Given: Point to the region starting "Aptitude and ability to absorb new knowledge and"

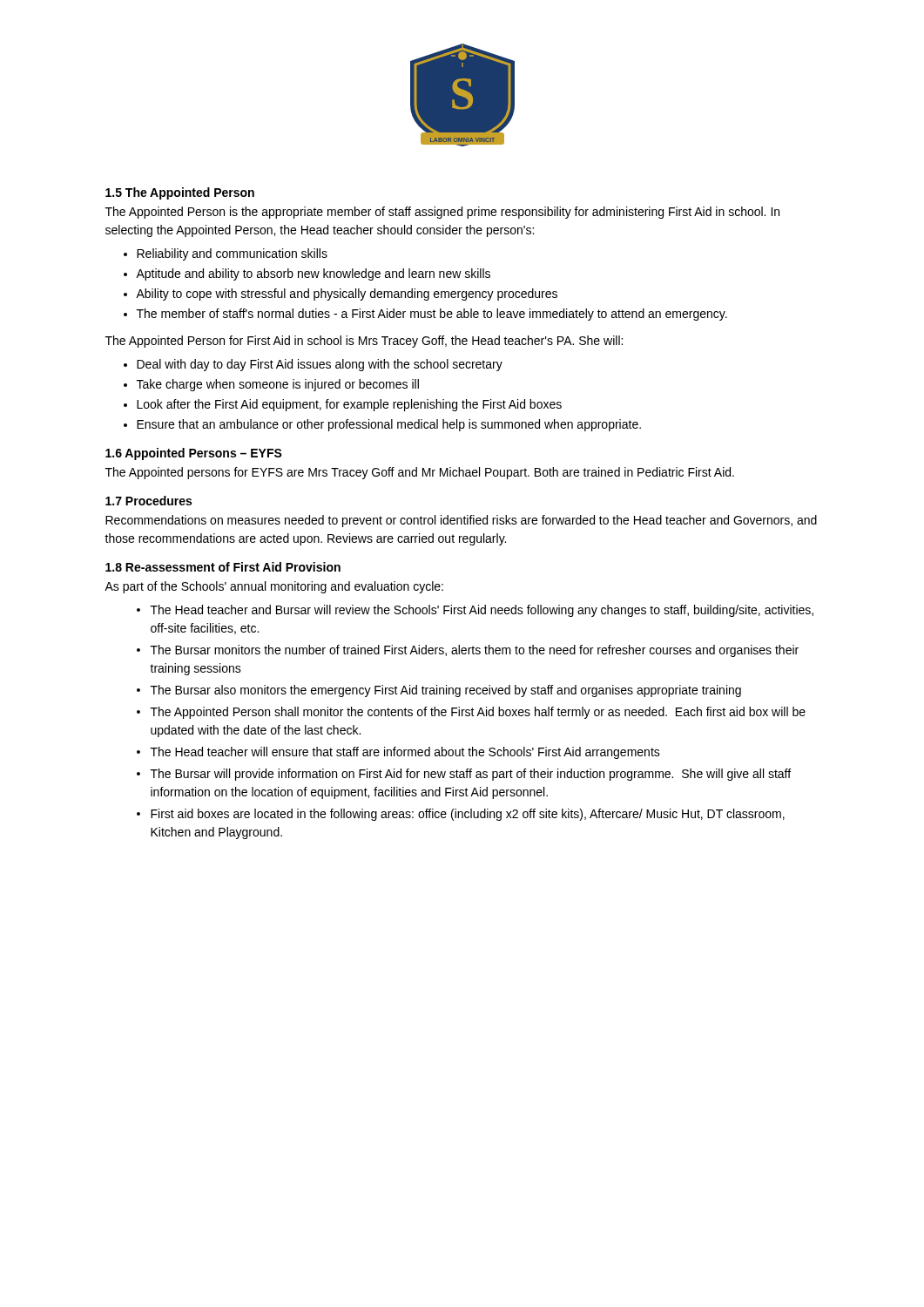Looking at the screenshot, I should point(462,274).
